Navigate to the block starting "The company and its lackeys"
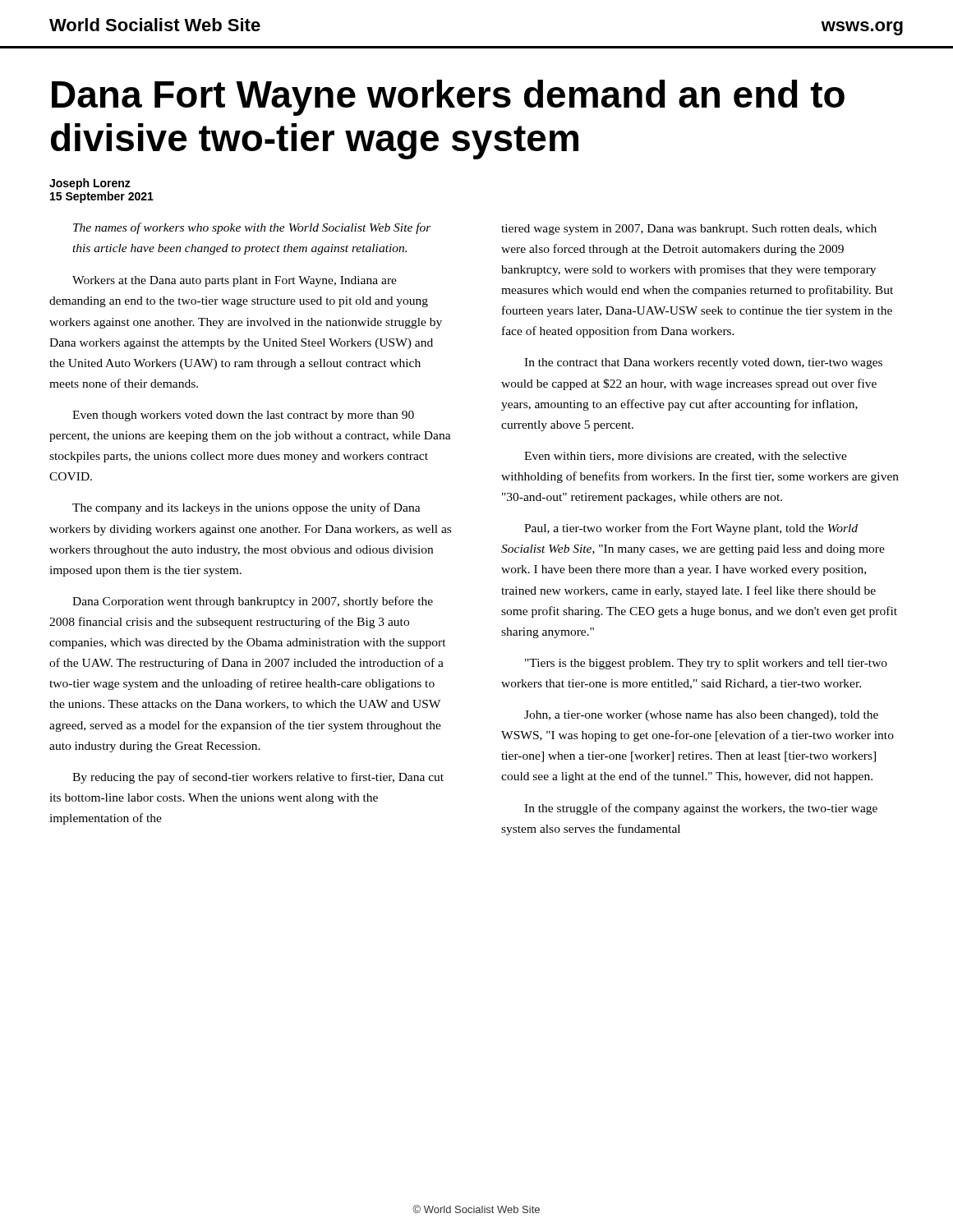The height and width of the screenshot is (1232, 953). click(x=251, y=539)
